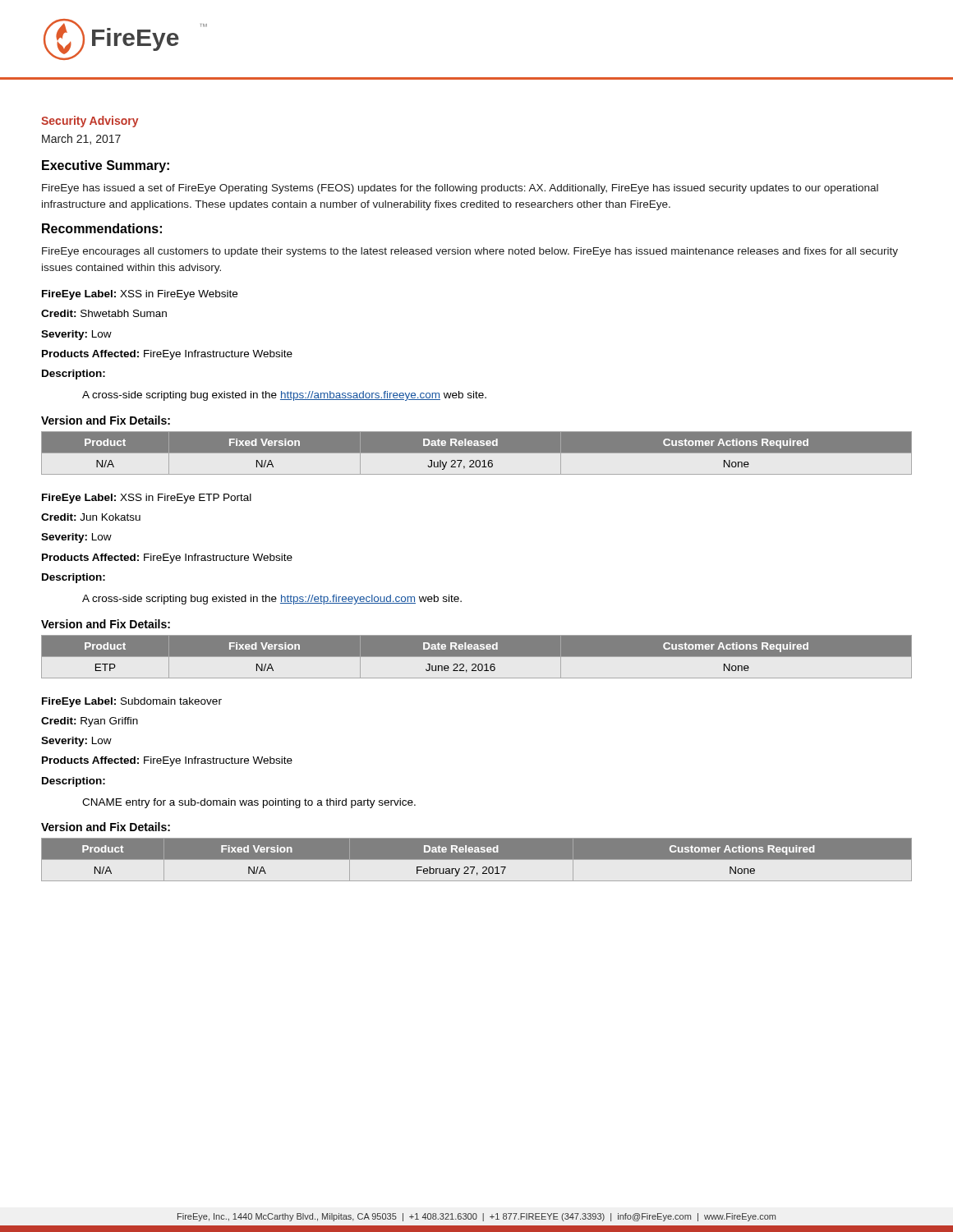Locate the section header containing "Security Advisory"
953x1232 pixels.
pos(90,121)
